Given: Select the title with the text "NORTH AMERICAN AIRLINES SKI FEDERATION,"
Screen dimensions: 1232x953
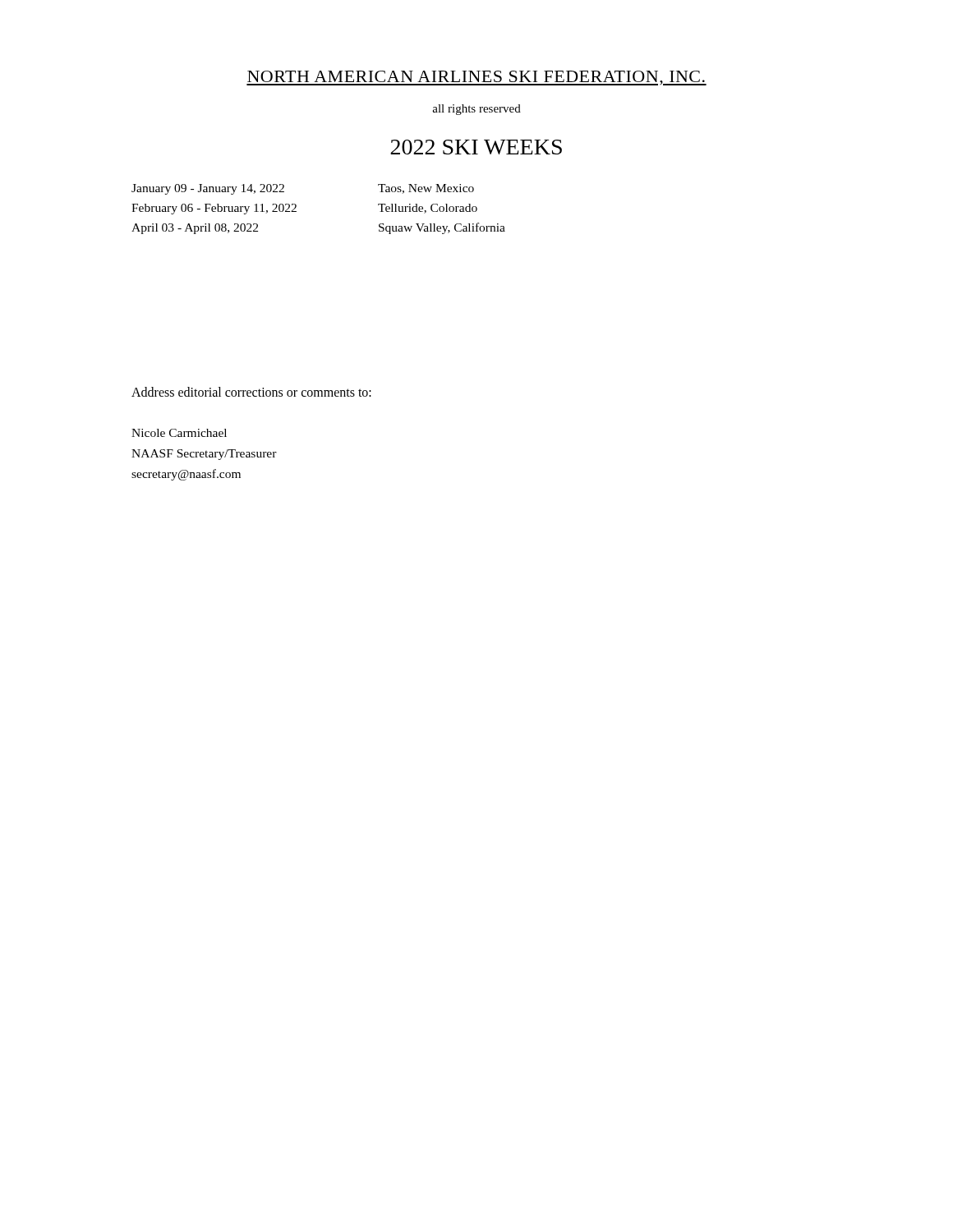Looking at the screenshot, I should pyautogui.click(x=476, y=76).
